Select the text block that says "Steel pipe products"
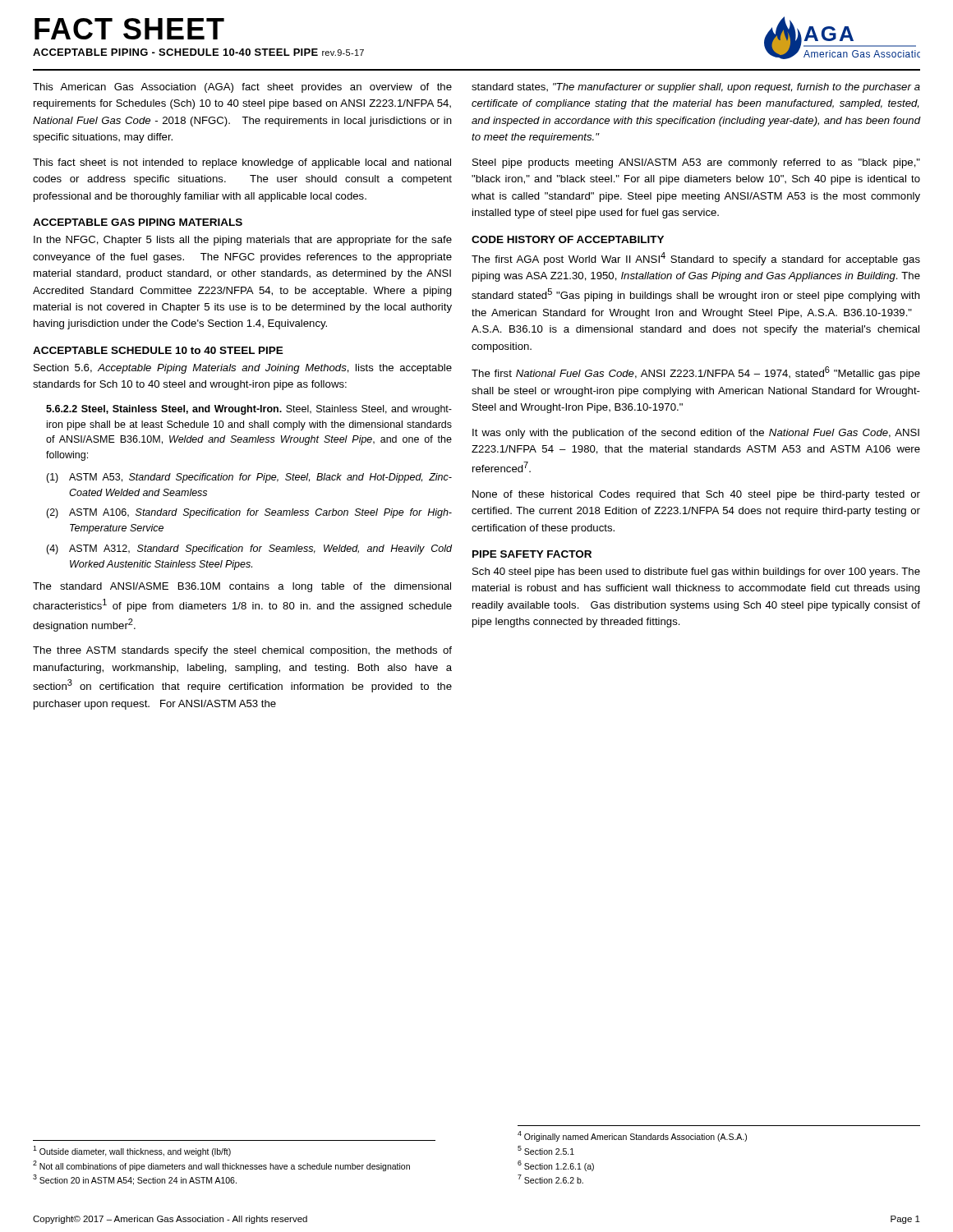The height and width of the screenshot is (1232, 953). coord(696,187)
